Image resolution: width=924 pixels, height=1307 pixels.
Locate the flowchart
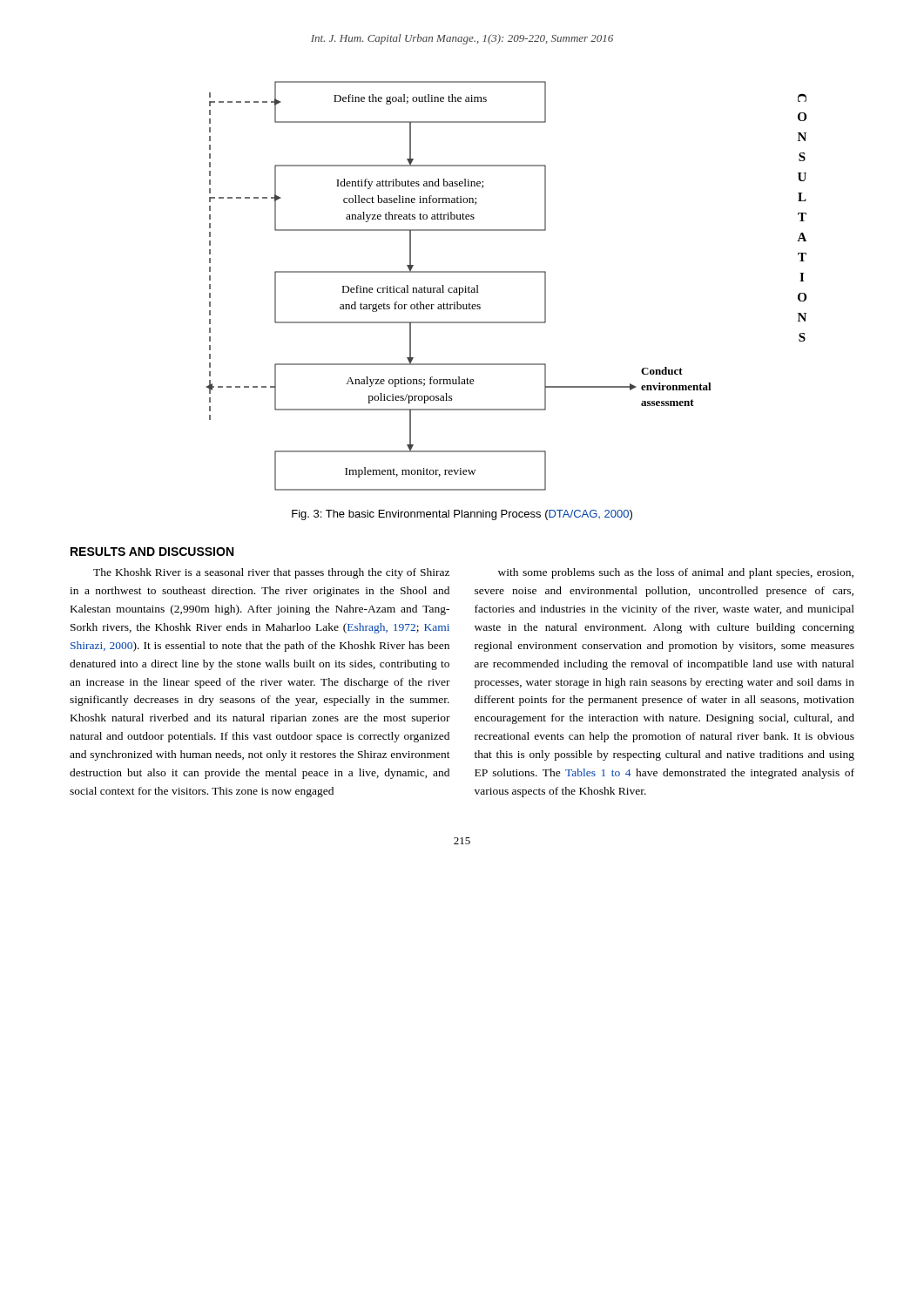coord(462,287)
